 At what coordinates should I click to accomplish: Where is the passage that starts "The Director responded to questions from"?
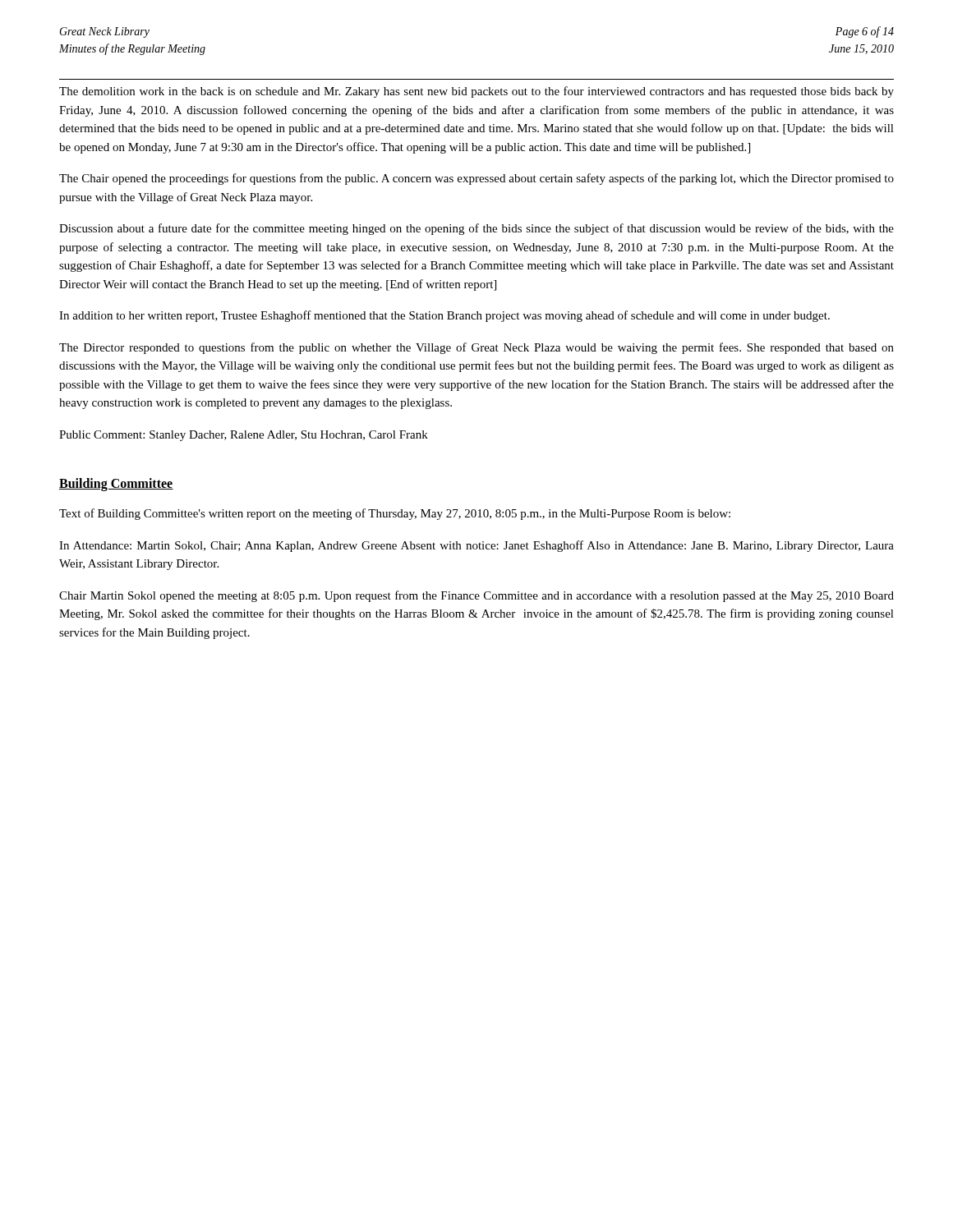(476, 375)
